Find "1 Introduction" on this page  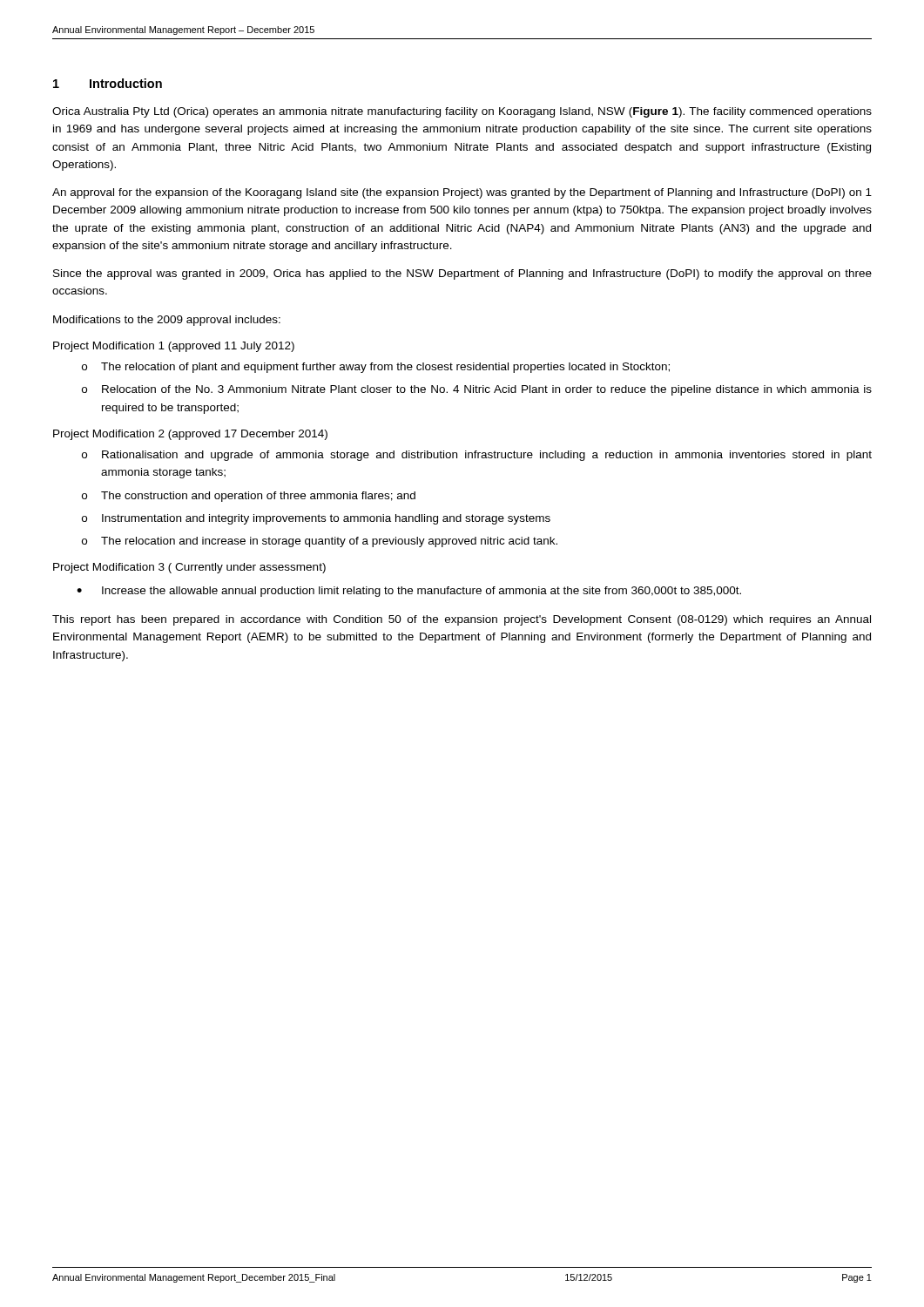click(x=107, y=84)
